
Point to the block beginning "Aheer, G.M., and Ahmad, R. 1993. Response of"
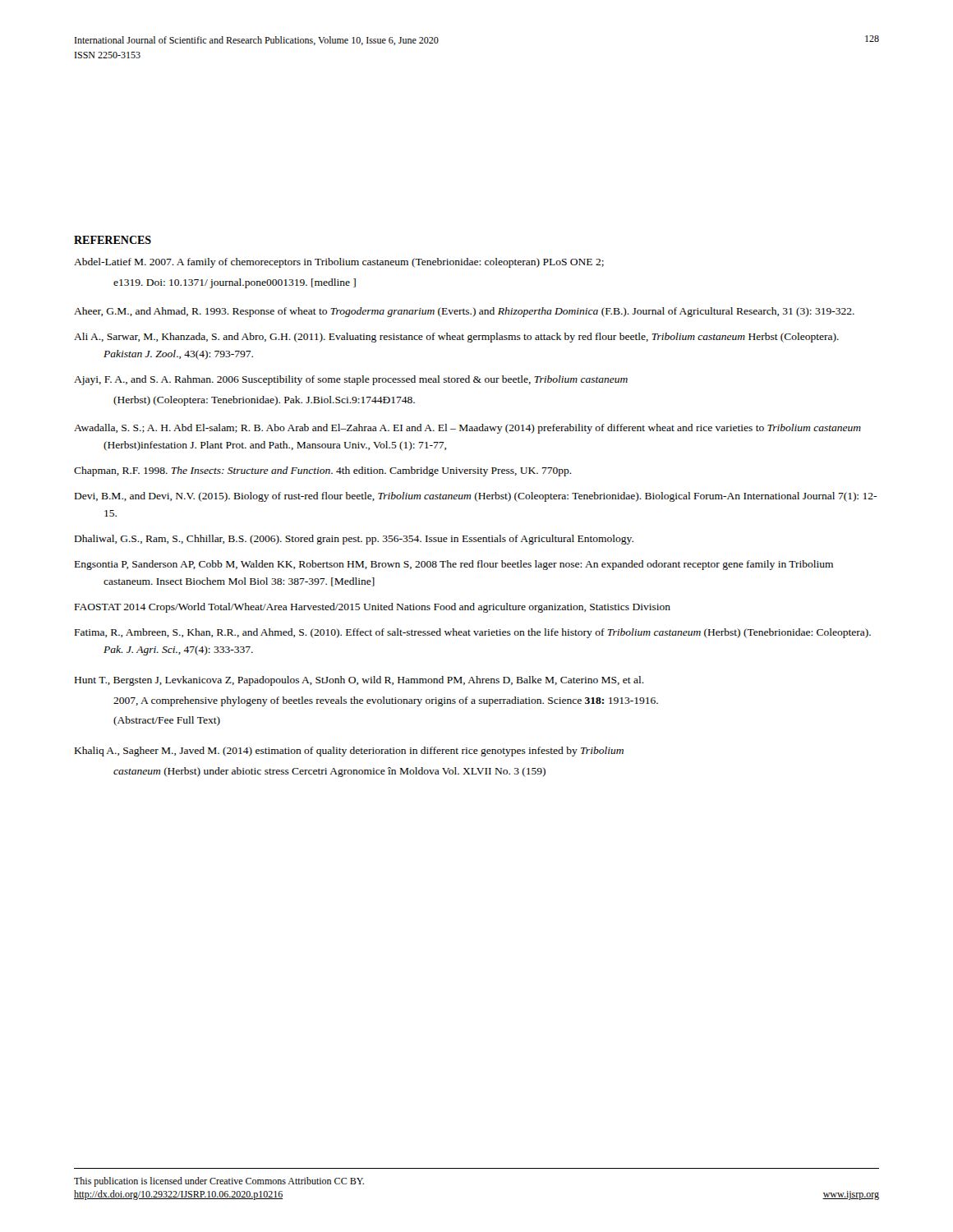(464, 311)
